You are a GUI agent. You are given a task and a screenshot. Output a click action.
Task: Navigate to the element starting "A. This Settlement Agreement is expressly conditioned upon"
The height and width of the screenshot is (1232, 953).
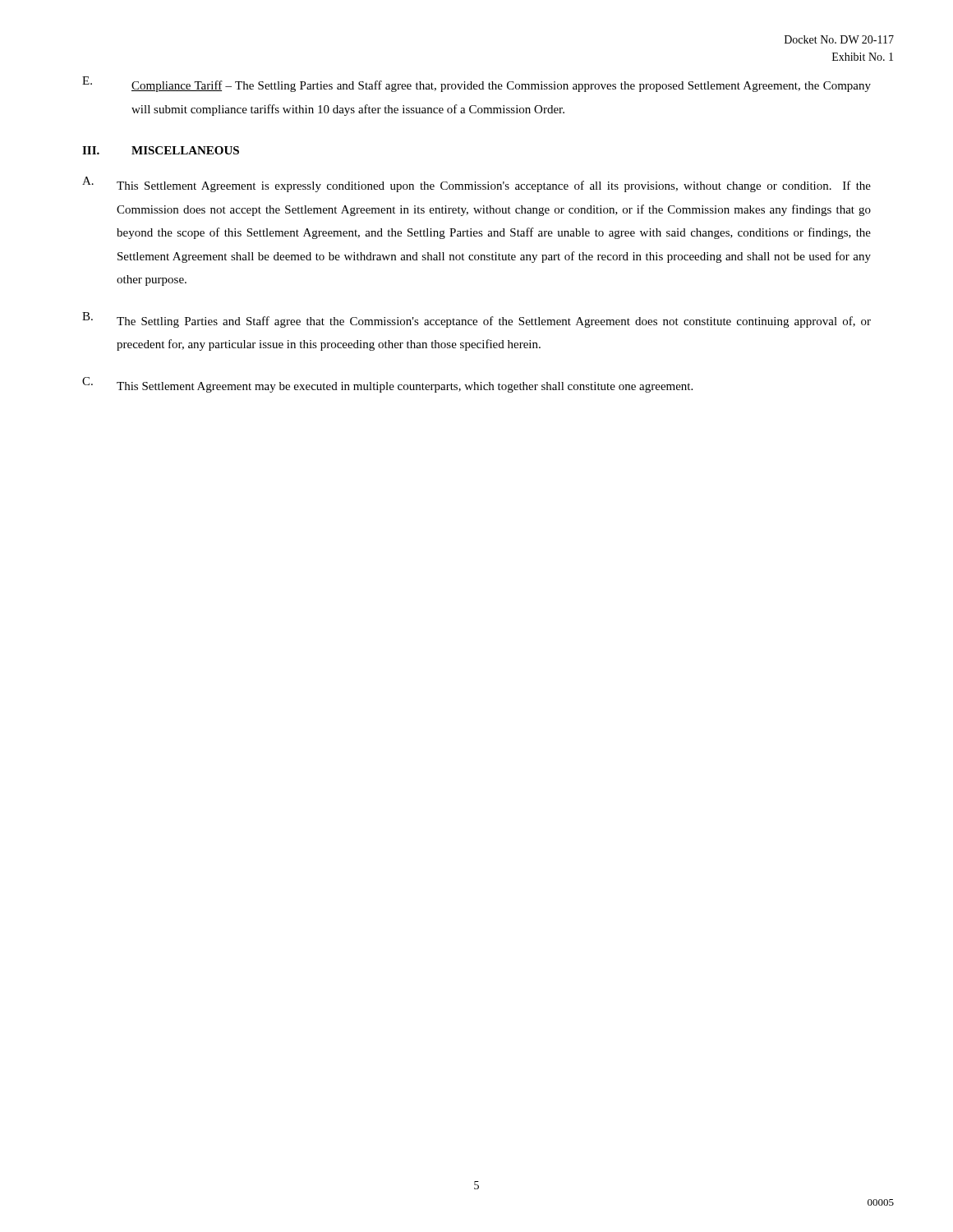476,233
